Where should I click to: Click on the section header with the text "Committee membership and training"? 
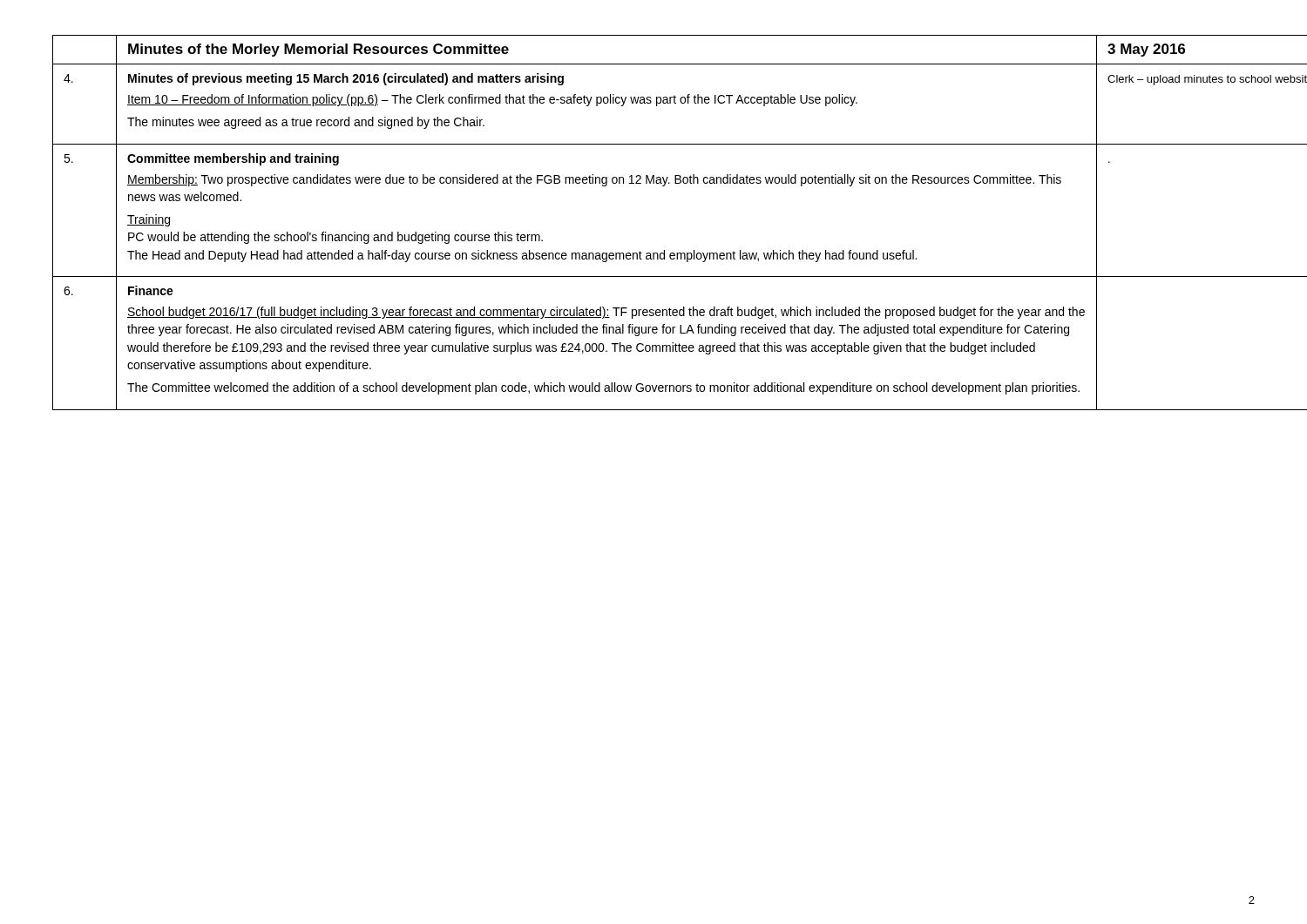(233, 159)
